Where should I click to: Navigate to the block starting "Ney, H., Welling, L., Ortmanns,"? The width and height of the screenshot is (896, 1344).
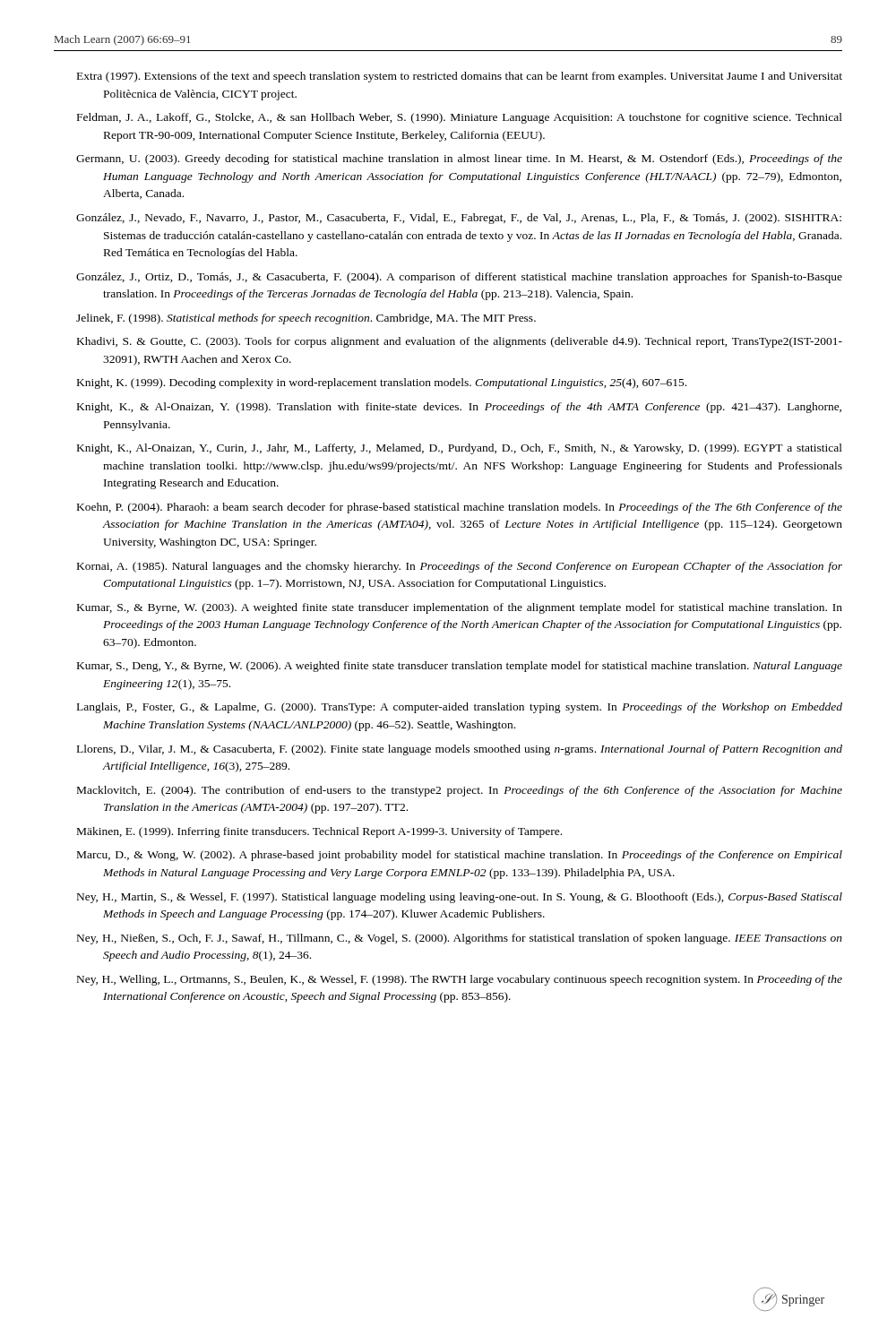click(x=459, y=987)
